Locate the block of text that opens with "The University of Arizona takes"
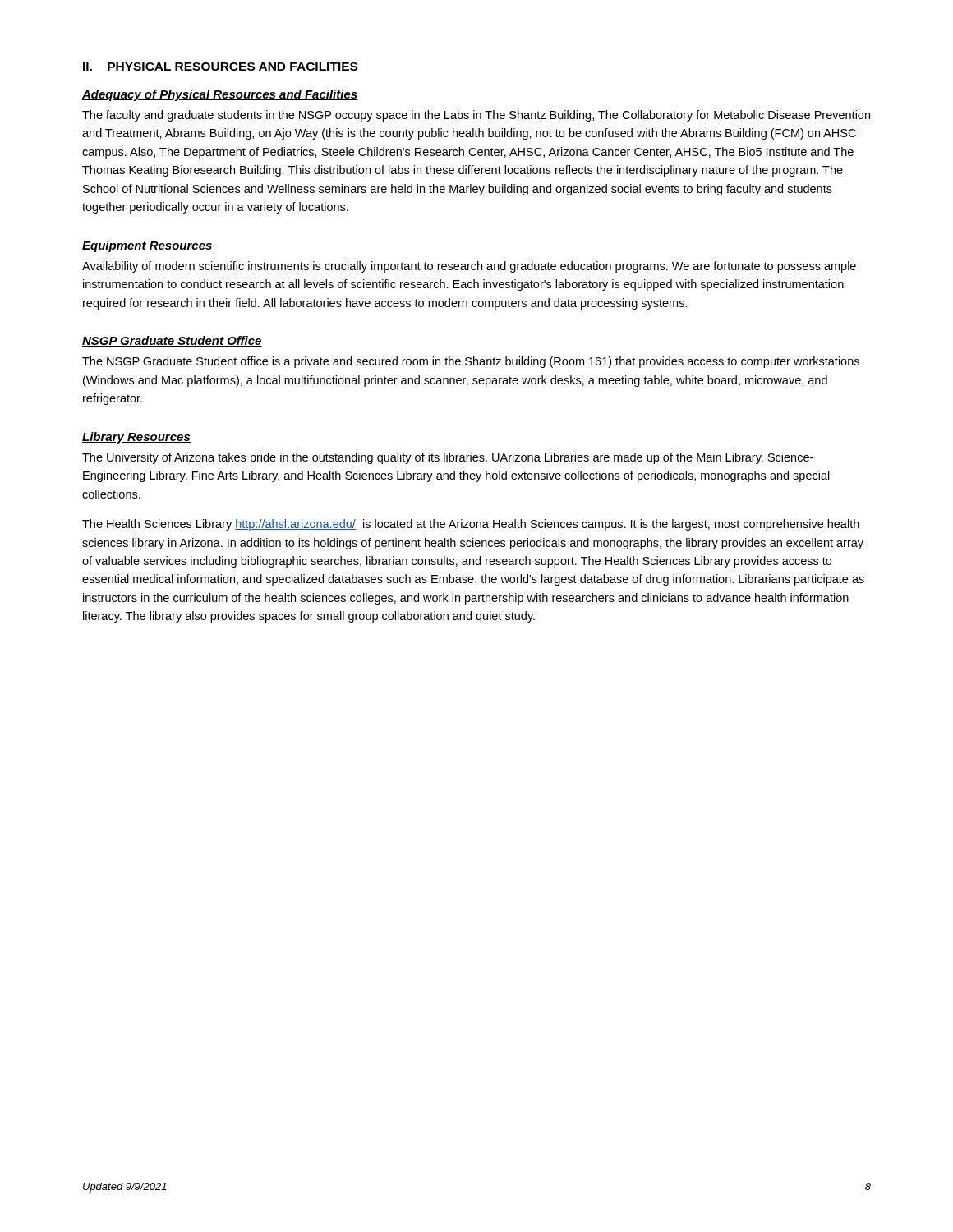This screenshot has width=953, height=1232. pyautogui.click(x=456, y=476)
